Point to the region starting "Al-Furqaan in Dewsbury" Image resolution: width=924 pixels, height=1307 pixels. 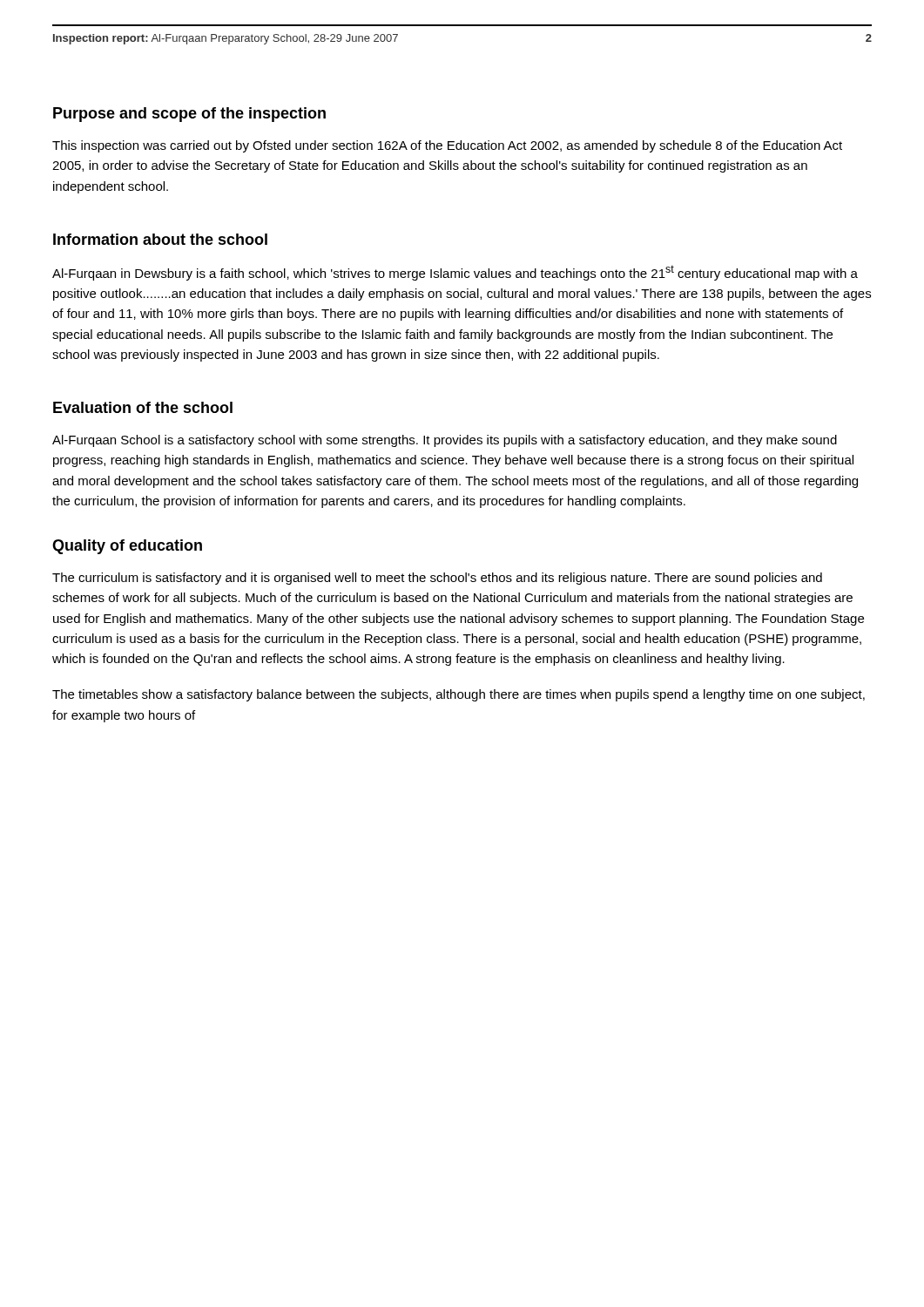click(462, 312)
